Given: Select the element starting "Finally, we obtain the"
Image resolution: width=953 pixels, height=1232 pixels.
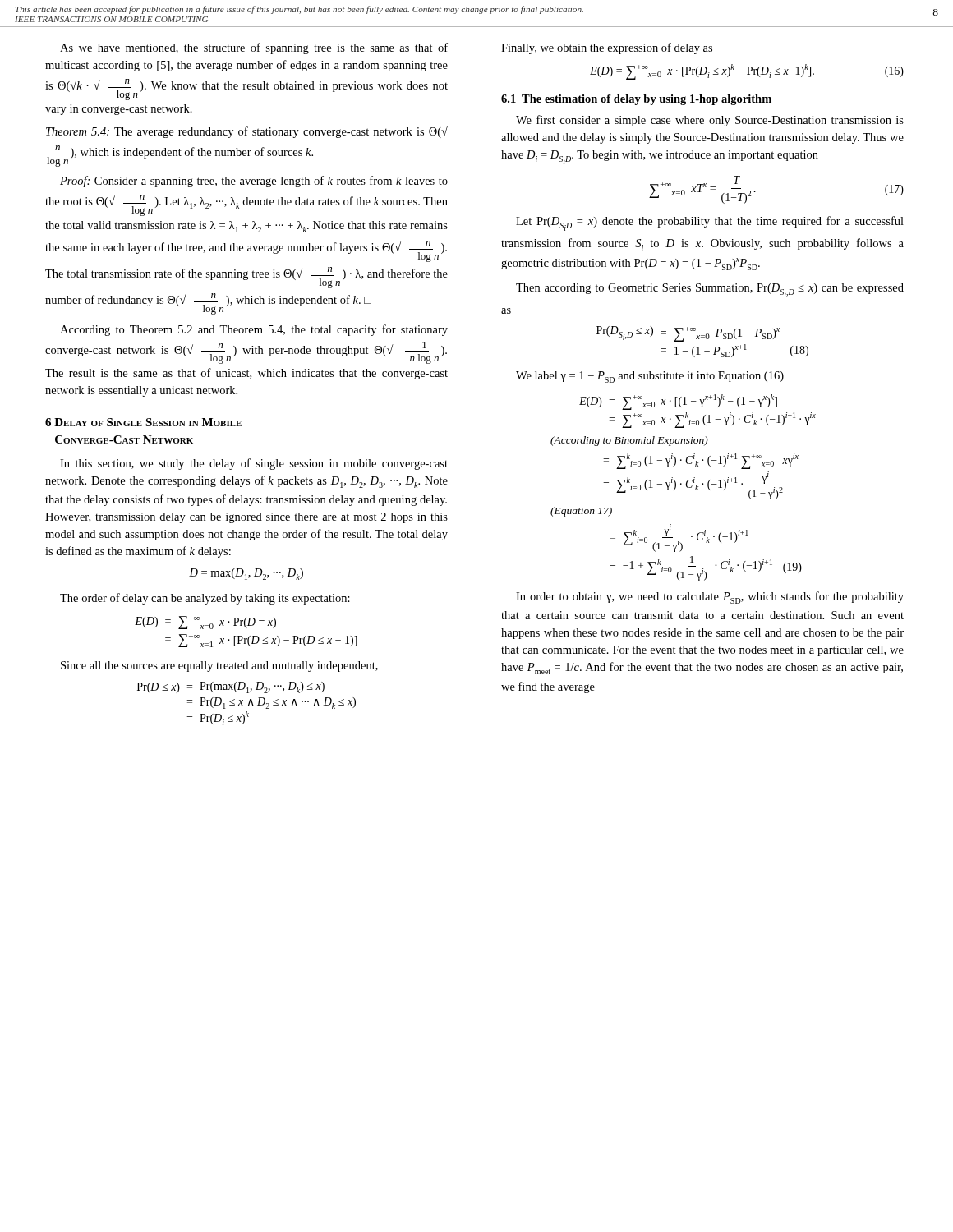Looking at the screenshot, I should [x=702, y=48].
